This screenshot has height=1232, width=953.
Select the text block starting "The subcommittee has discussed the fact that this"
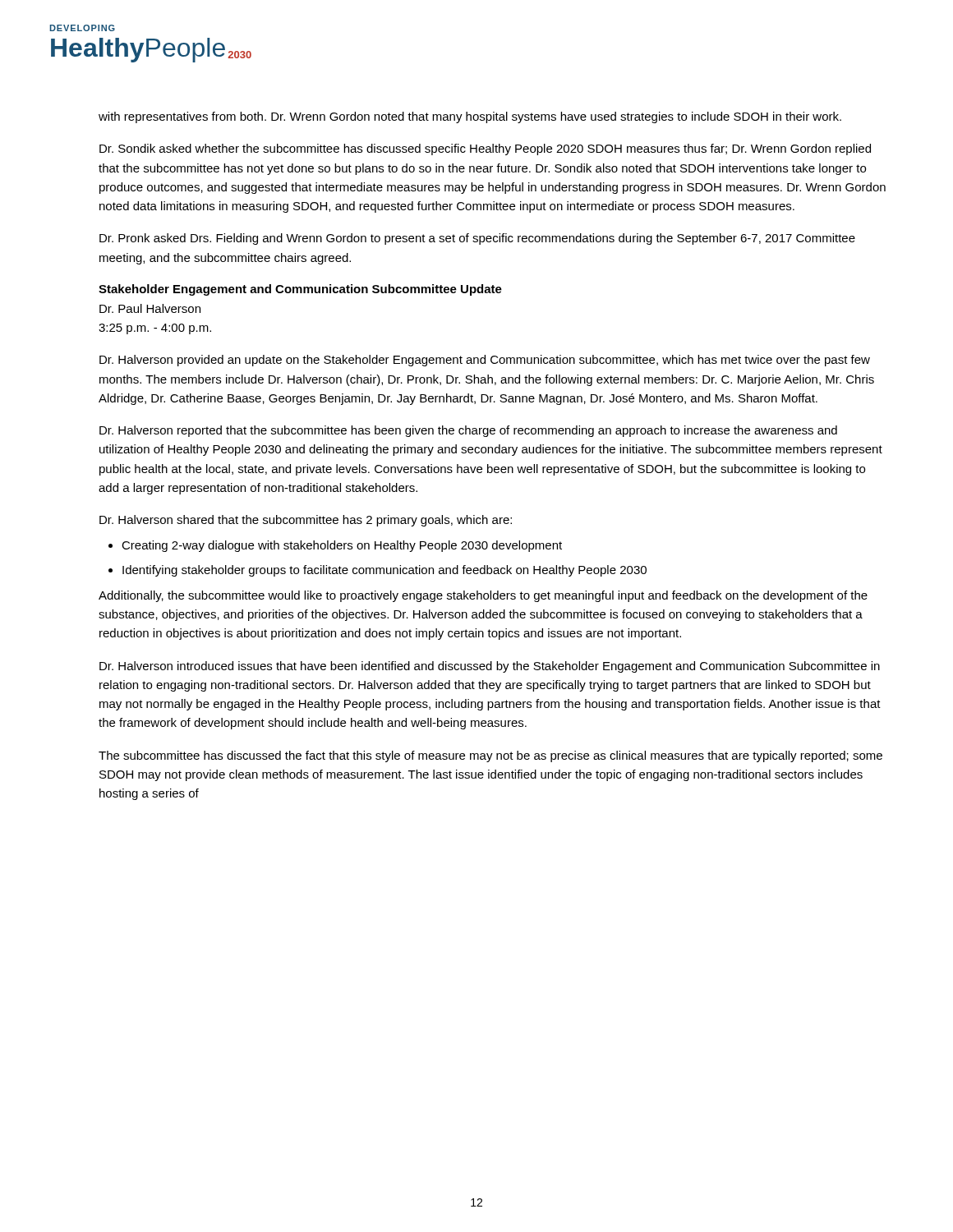click(x=491, y=774)
